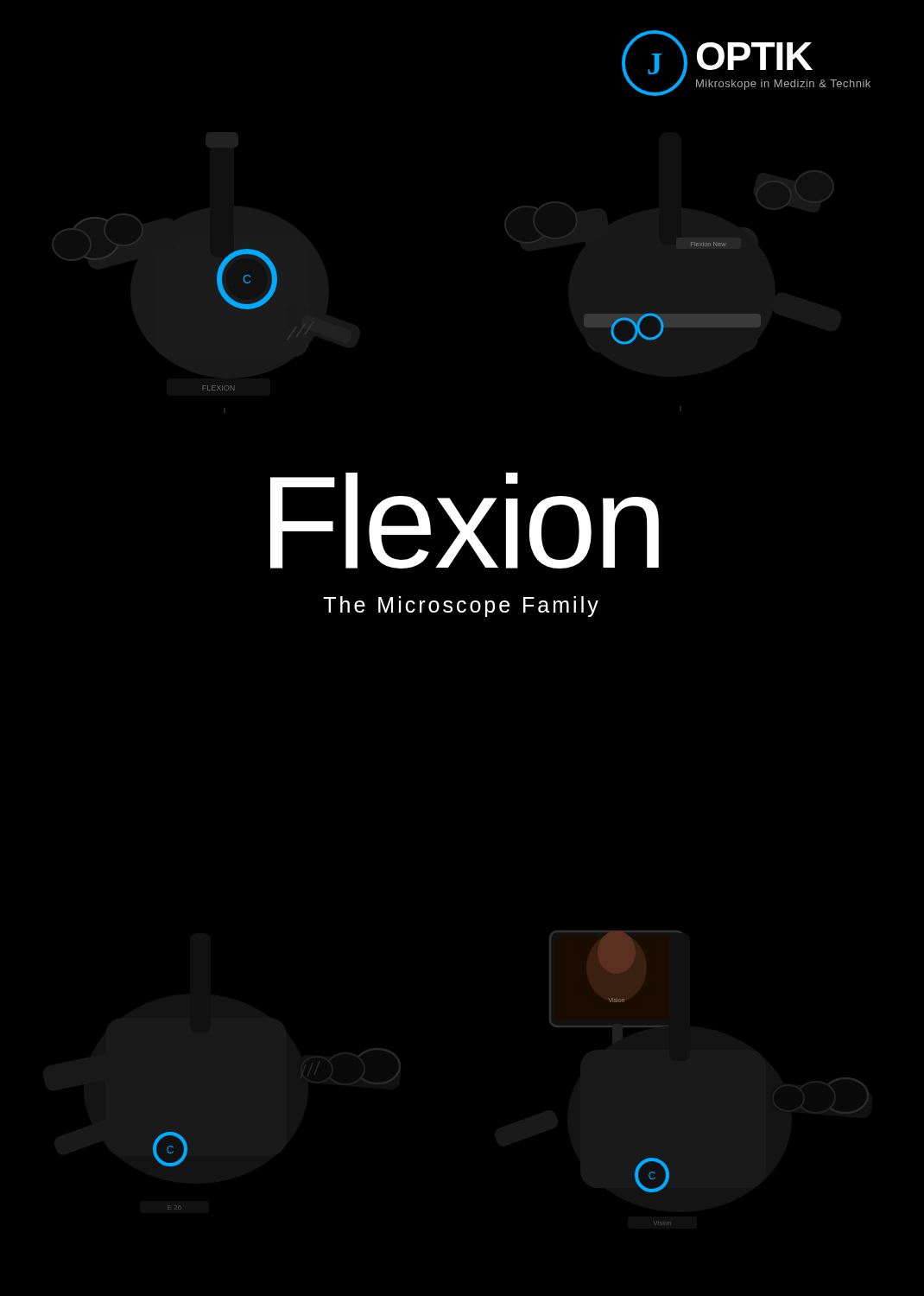Click on the text containing "The Microscope Family"

click(x=462, y=605)
